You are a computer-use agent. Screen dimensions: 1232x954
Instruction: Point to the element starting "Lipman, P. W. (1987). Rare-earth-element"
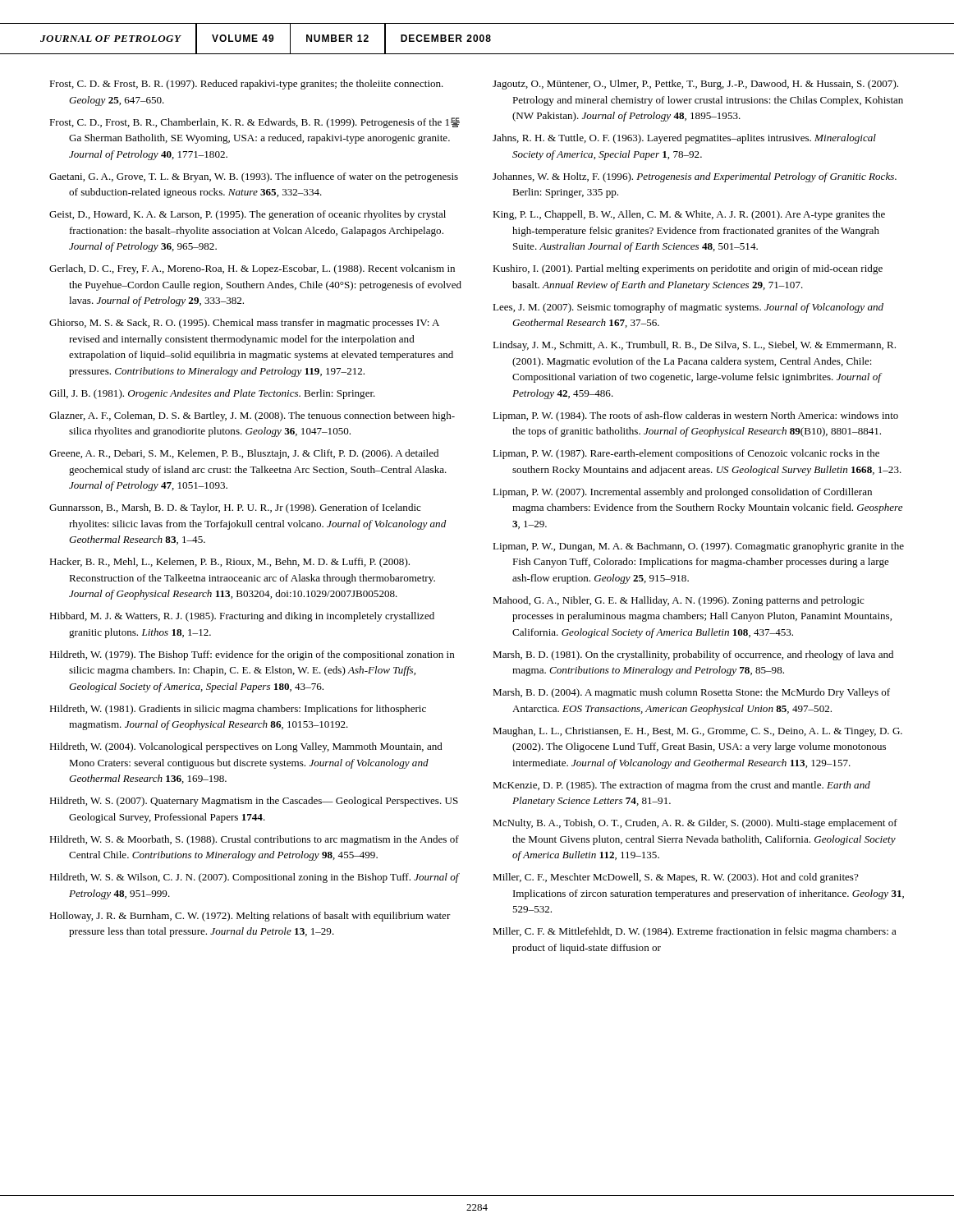point(697,461)
